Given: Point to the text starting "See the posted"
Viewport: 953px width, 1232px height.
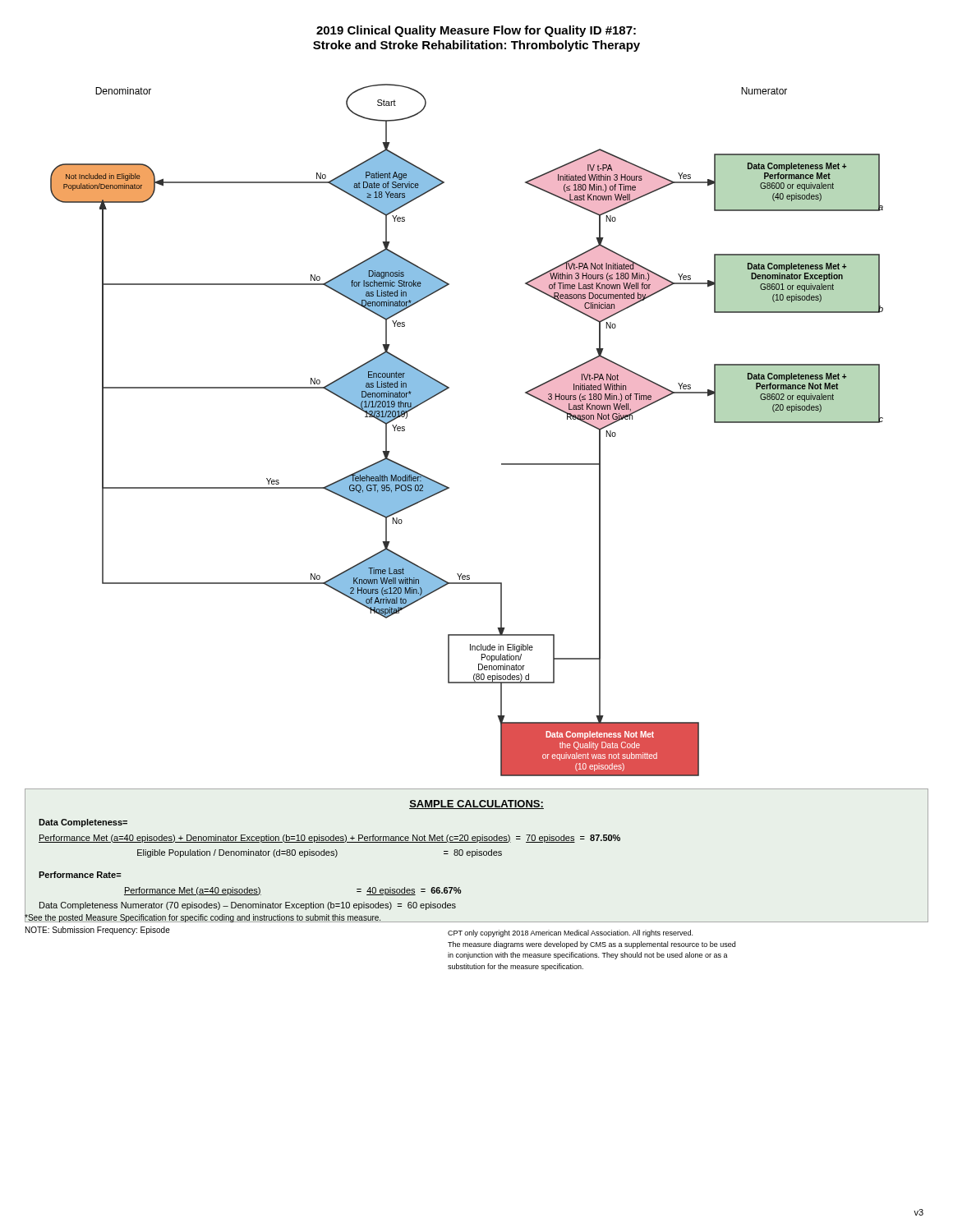Looking at the screenshot, I should (203, 924).
